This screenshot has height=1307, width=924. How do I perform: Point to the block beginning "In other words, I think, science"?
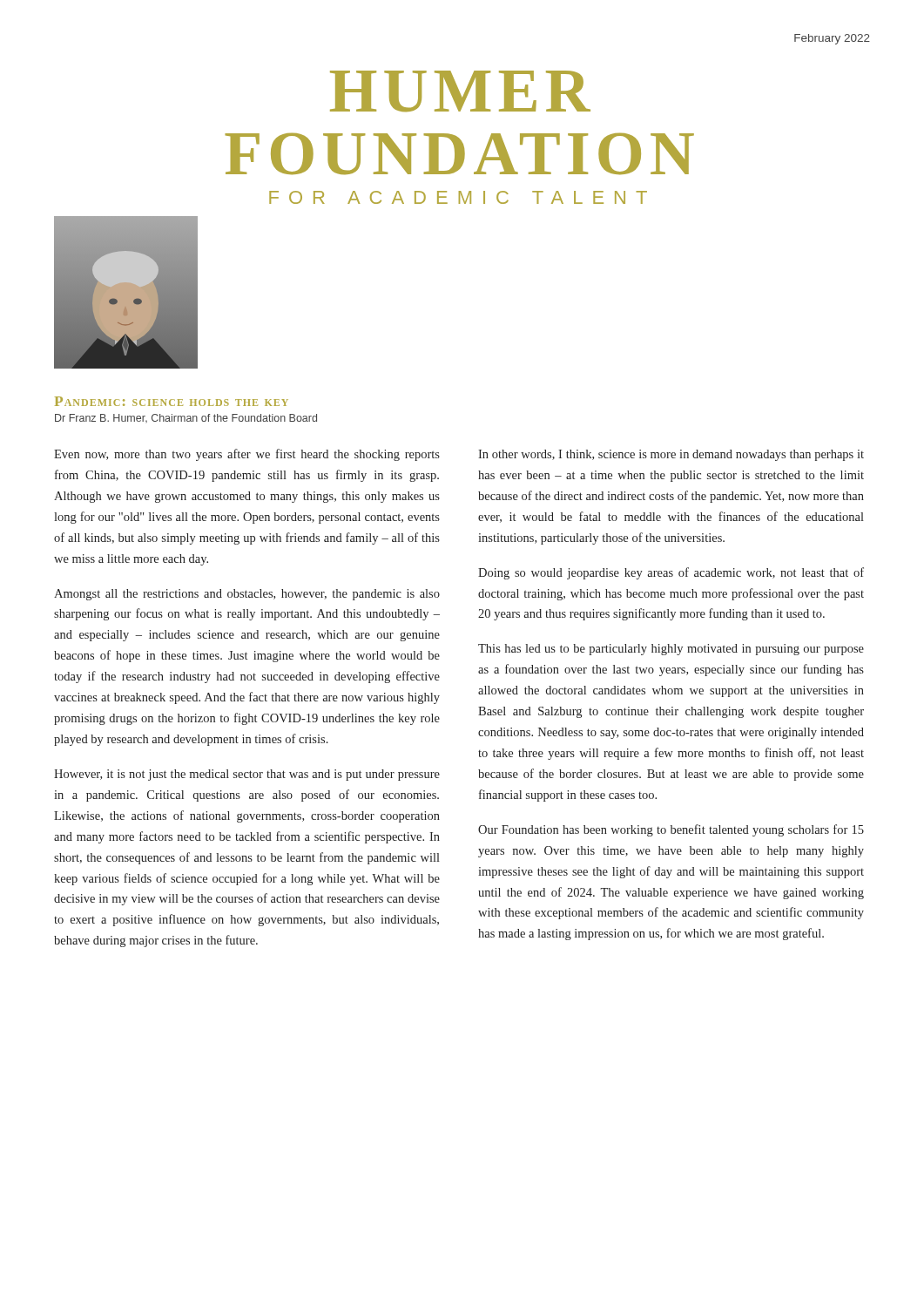pyautogui.click(x=671, y=496)
